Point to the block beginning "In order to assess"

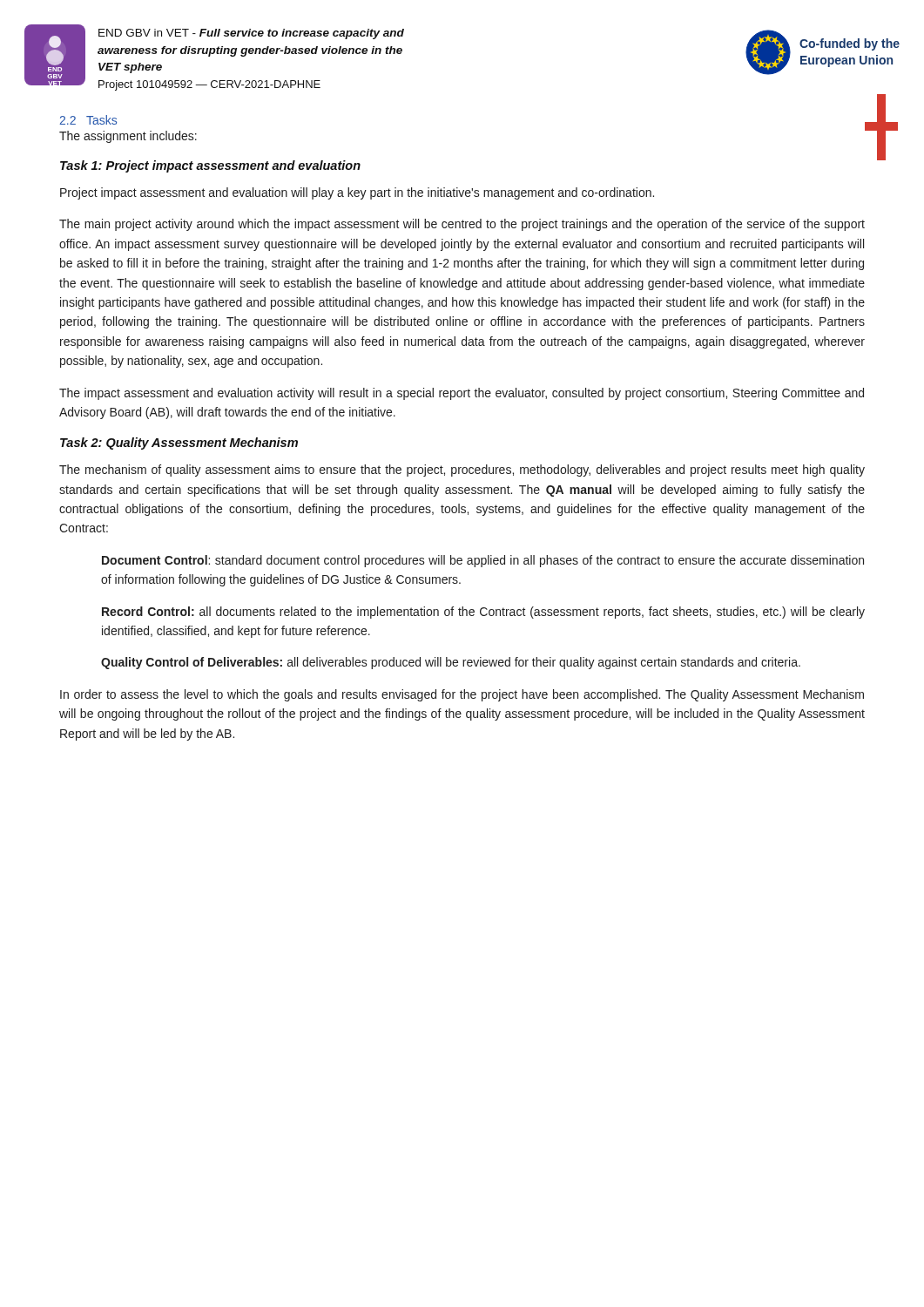click(x=462, y=714)
